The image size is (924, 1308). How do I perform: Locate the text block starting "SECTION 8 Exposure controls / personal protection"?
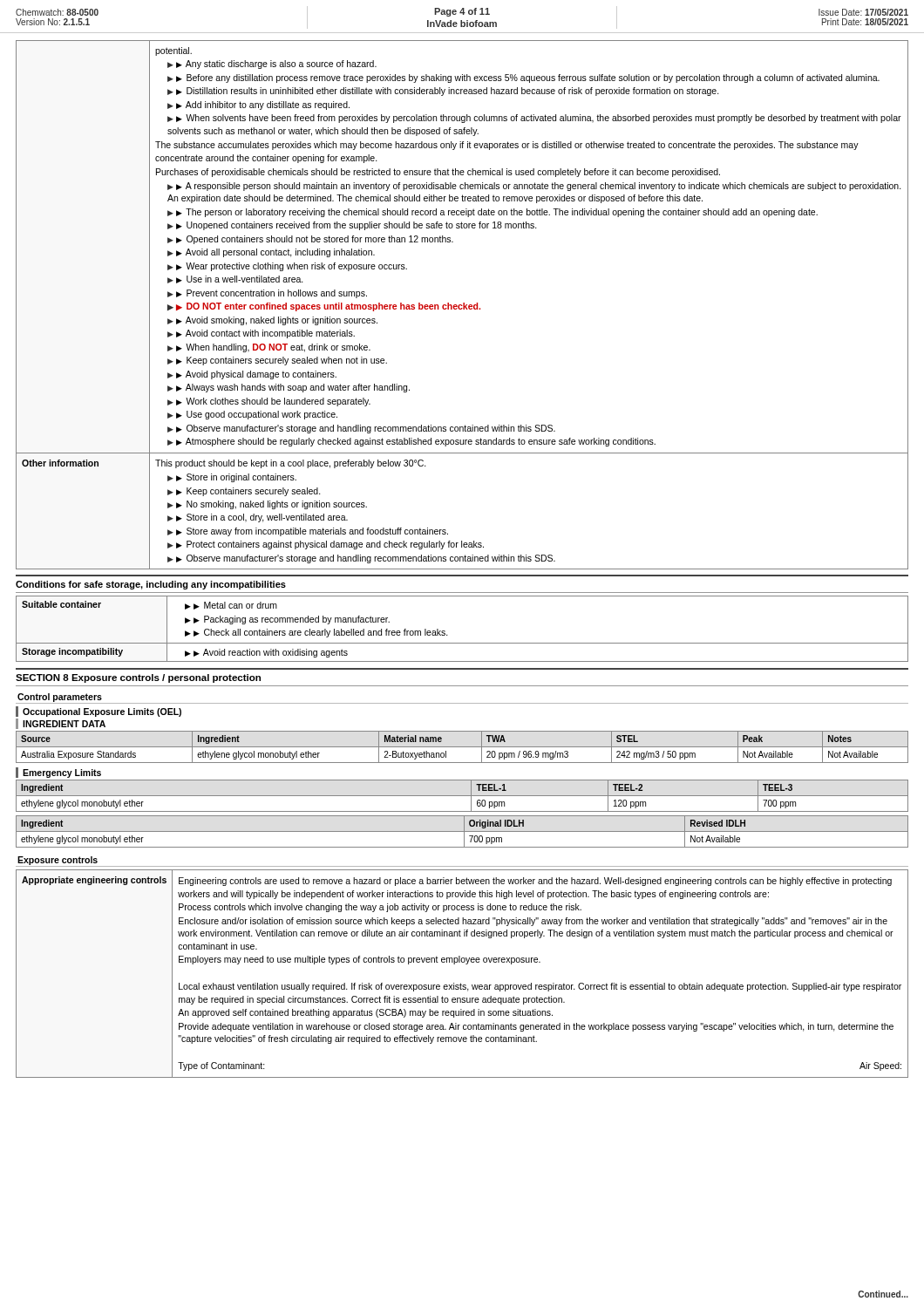pyautogui.click(x=139, y=678)
